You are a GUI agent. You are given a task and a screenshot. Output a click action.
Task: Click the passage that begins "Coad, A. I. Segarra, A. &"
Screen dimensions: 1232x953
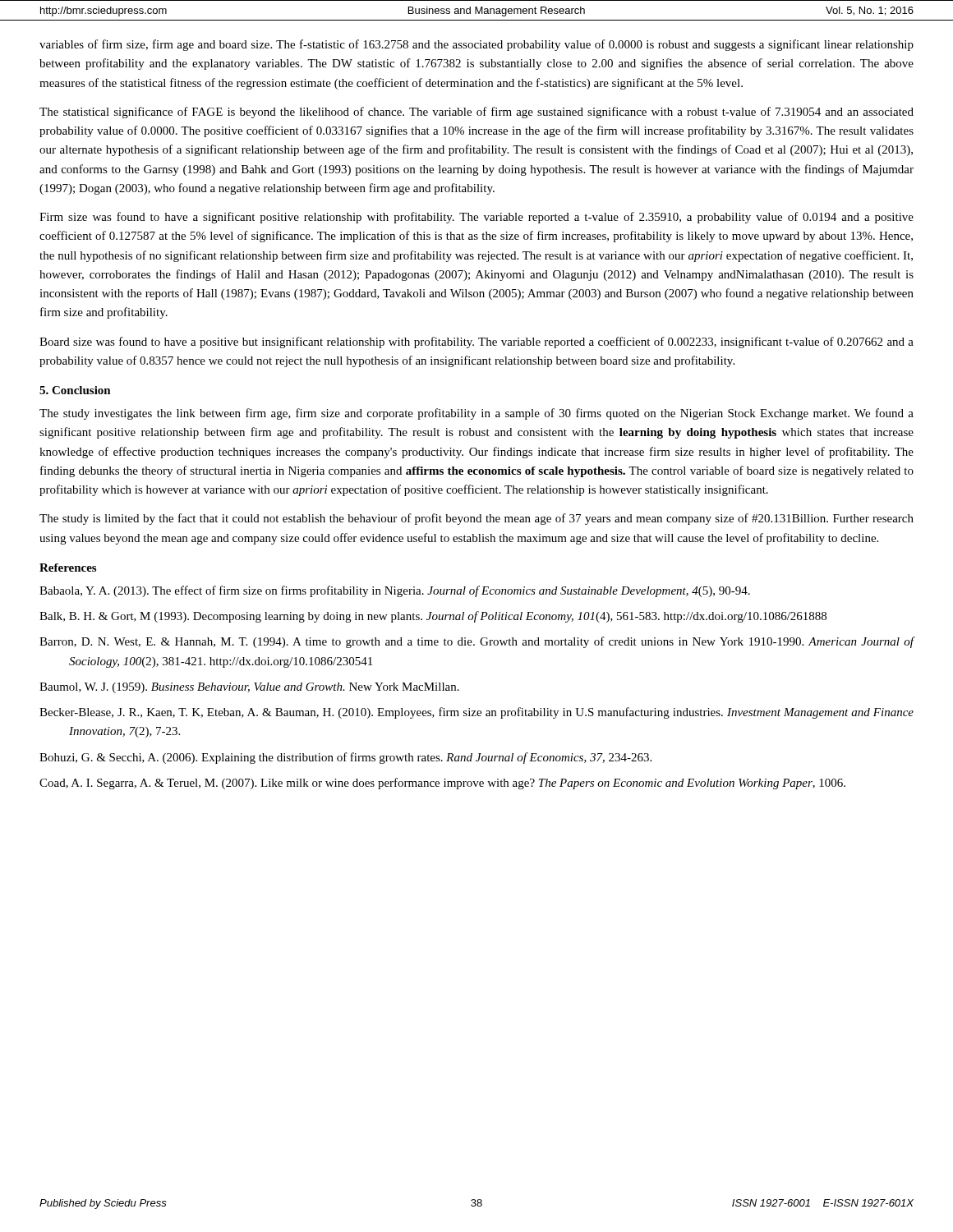point(476,783)
